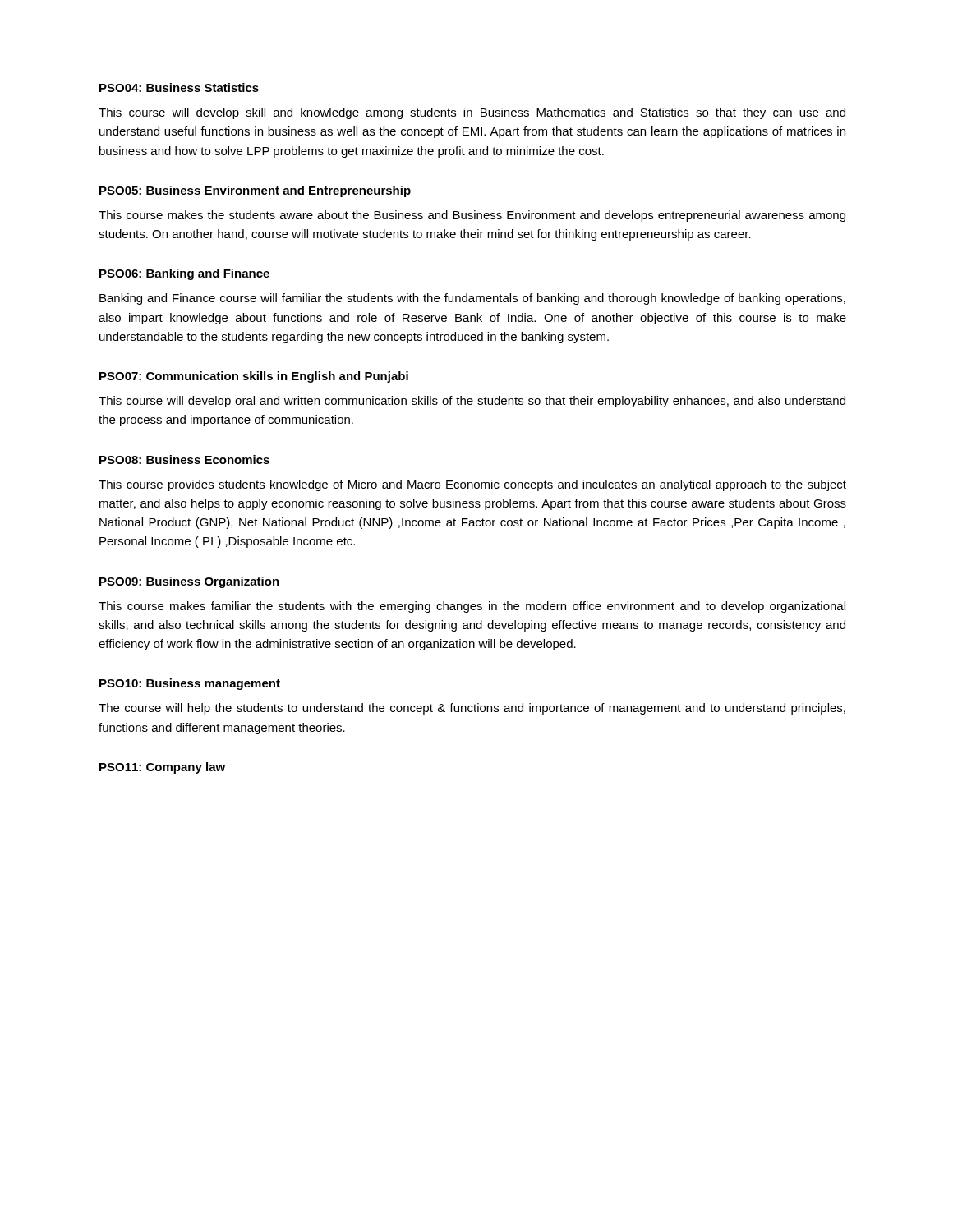Navigate to the text block starting "The course will help the students"
Image resolution: width=953 pixels, height=1232 pixels.
click(x=472, y=717)
